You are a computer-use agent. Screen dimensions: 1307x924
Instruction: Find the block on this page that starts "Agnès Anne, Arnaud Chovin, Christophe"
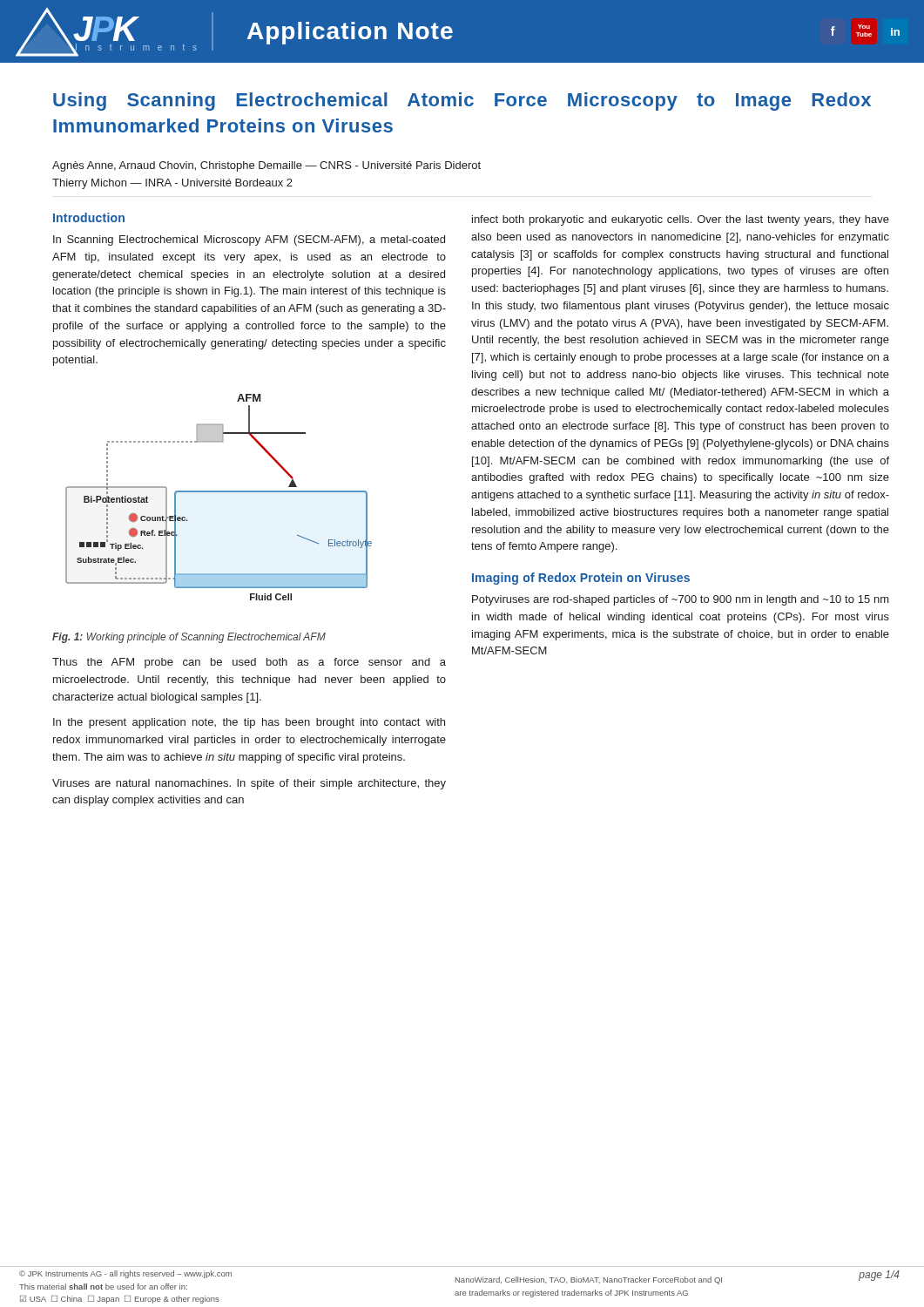(267, 174)
